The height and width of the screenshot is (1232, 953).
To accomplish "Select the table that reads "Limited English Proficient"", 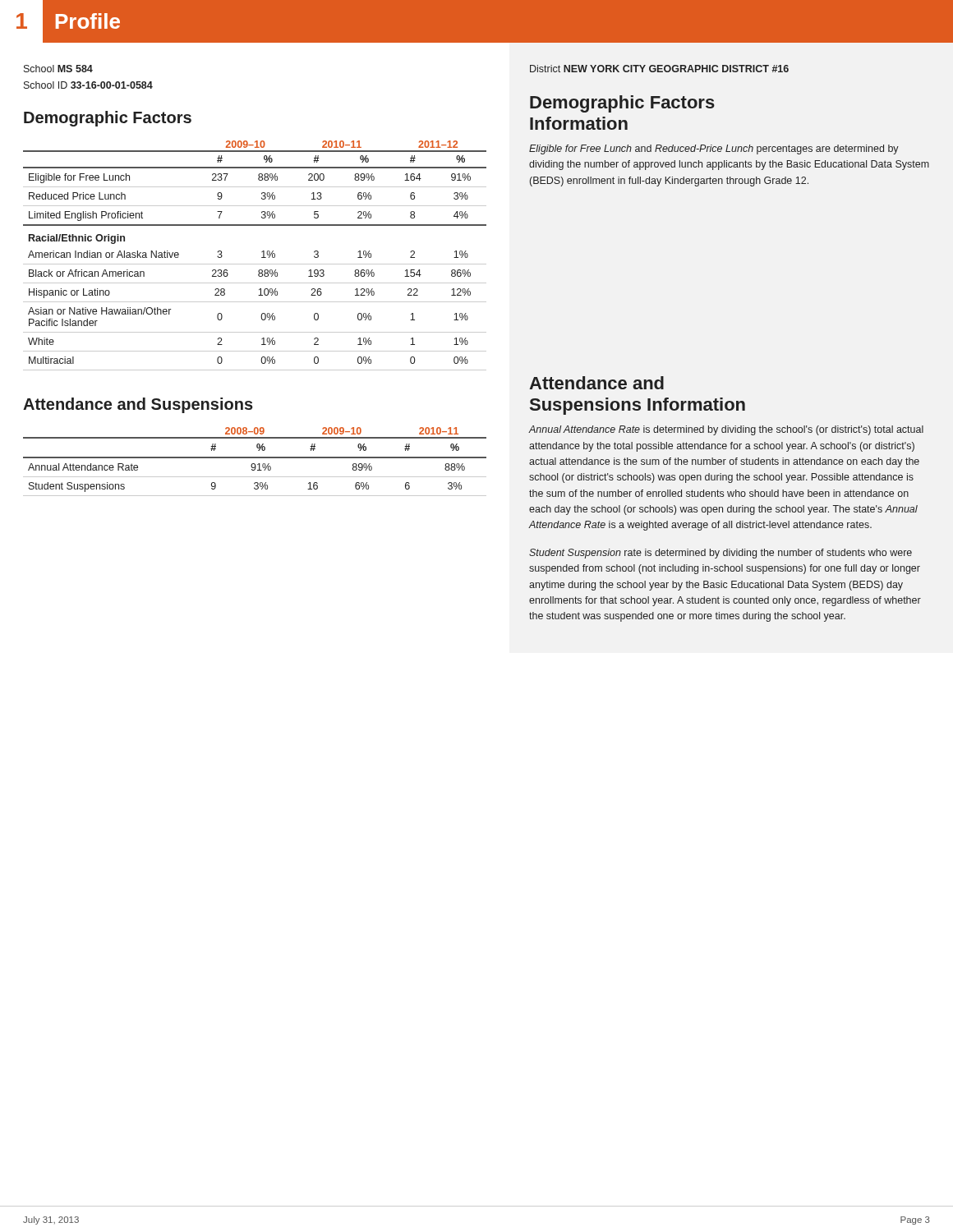I will coord(255,253).
